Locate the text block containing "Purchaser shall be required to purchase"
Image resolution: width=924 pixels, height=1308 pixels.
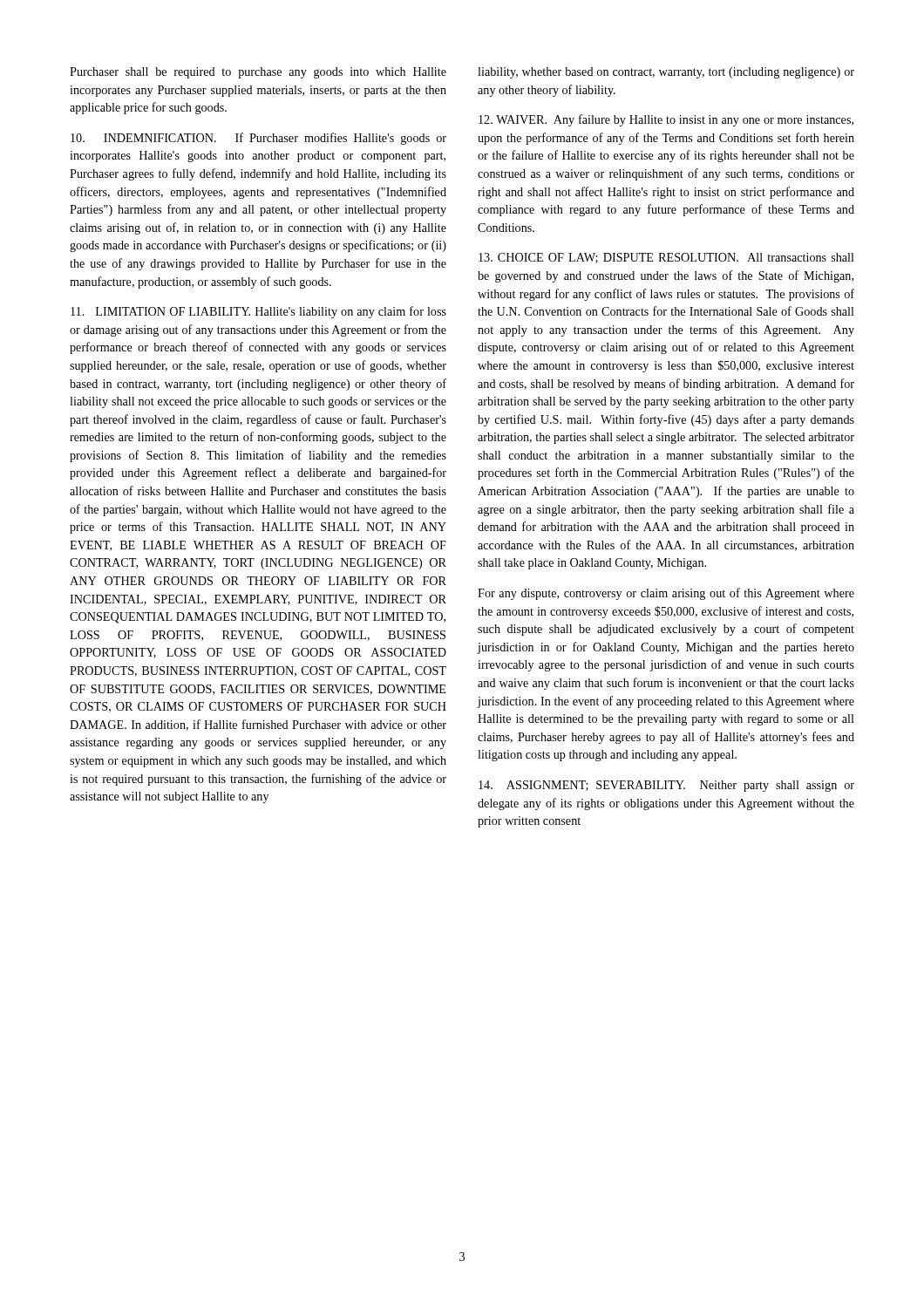(258, 89)
